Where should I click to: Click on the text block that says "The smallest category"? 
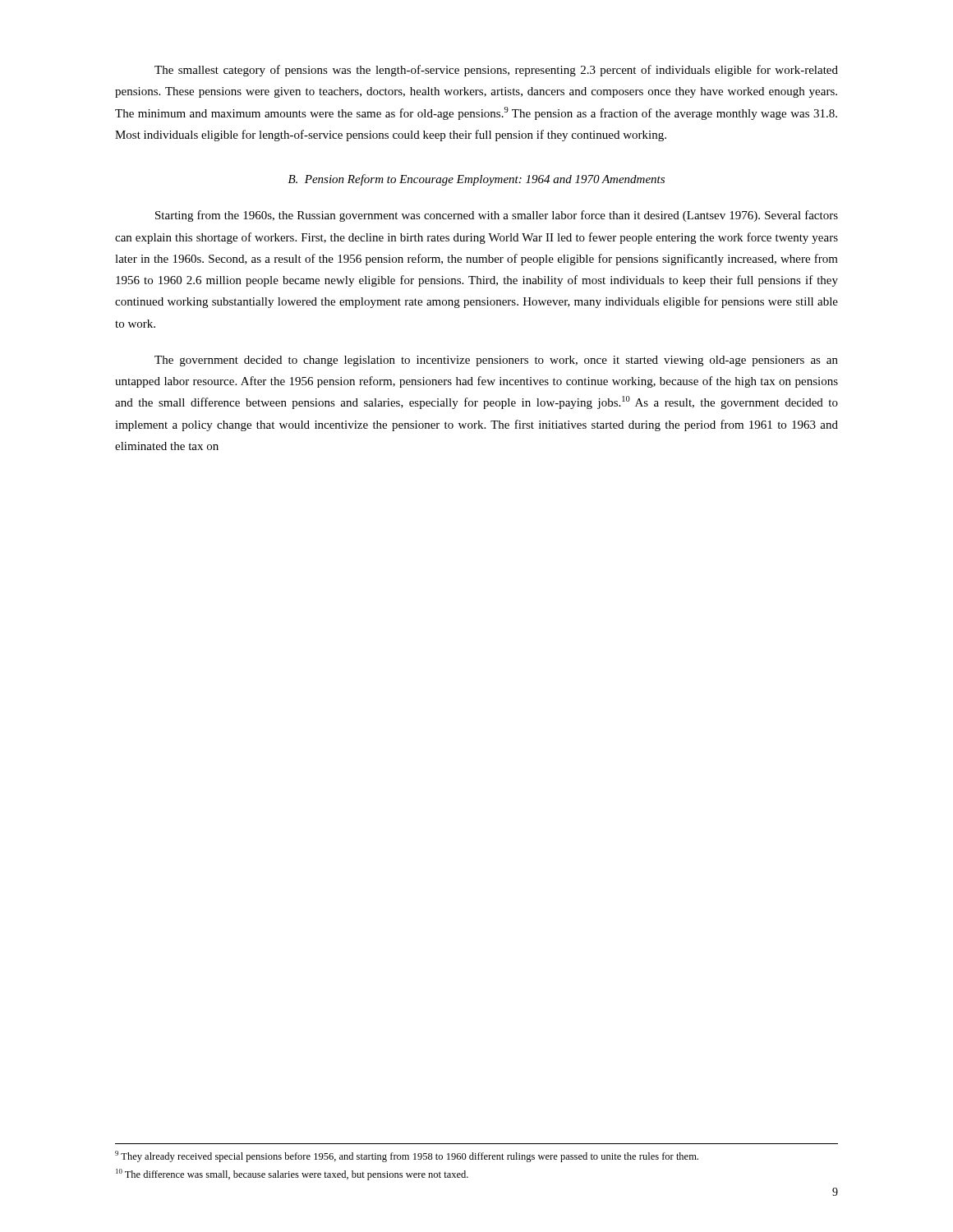click(x=476, y=102)
